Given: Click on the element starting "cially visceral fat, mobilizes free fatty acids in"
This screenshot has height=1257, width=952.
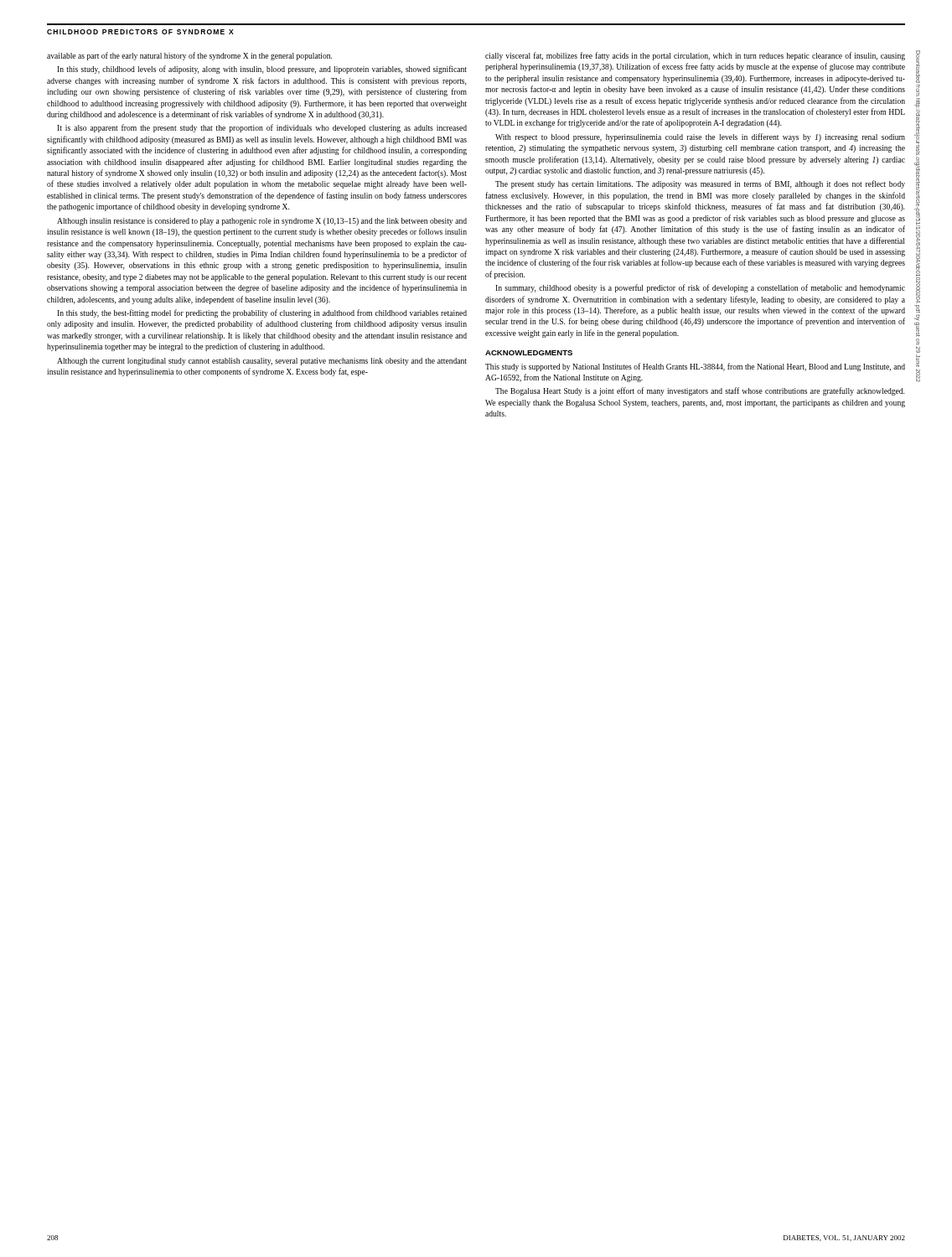Looking at the screenshot, I should [x=695, y=194].
